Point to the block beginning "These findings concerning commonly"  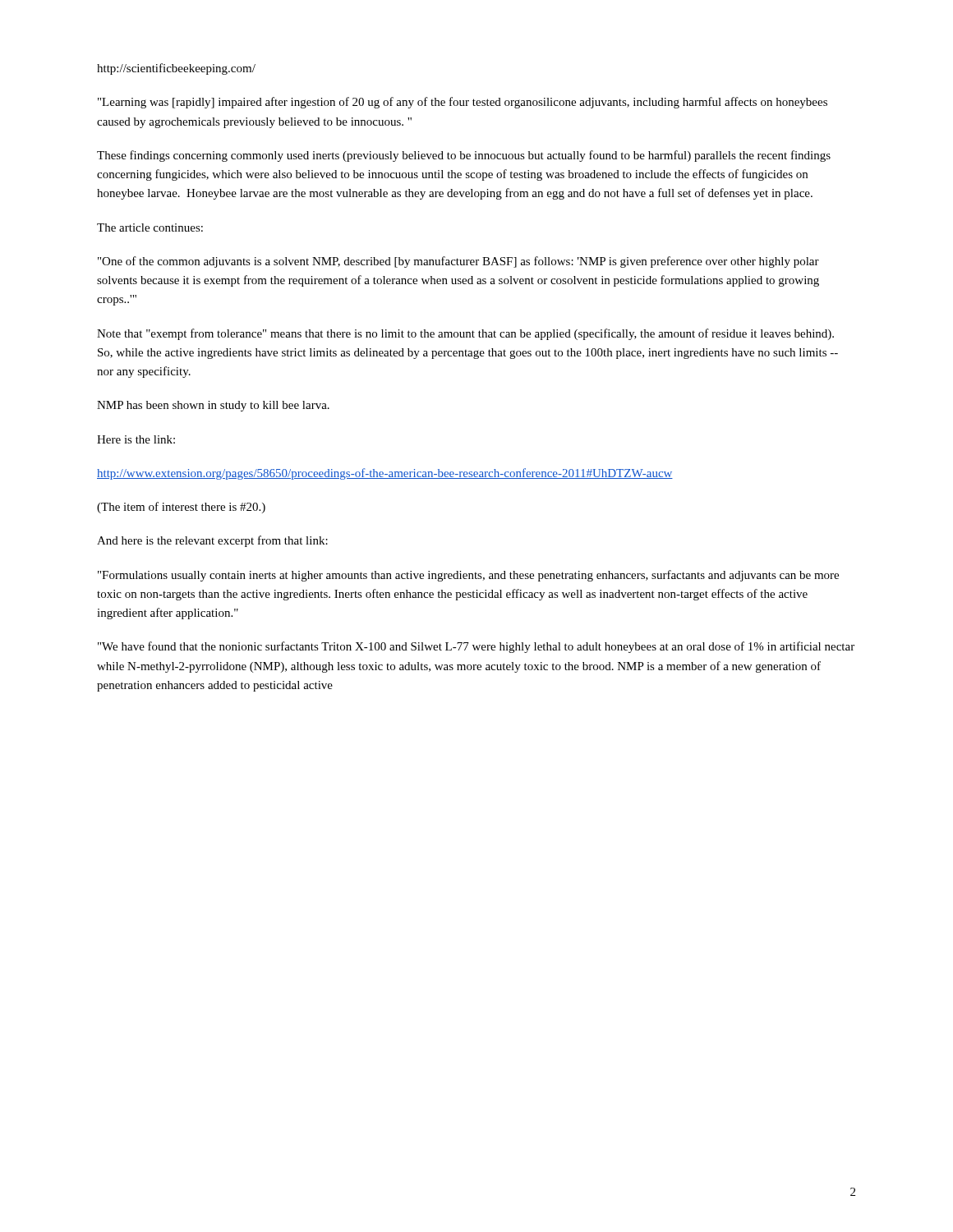[464, 174]
